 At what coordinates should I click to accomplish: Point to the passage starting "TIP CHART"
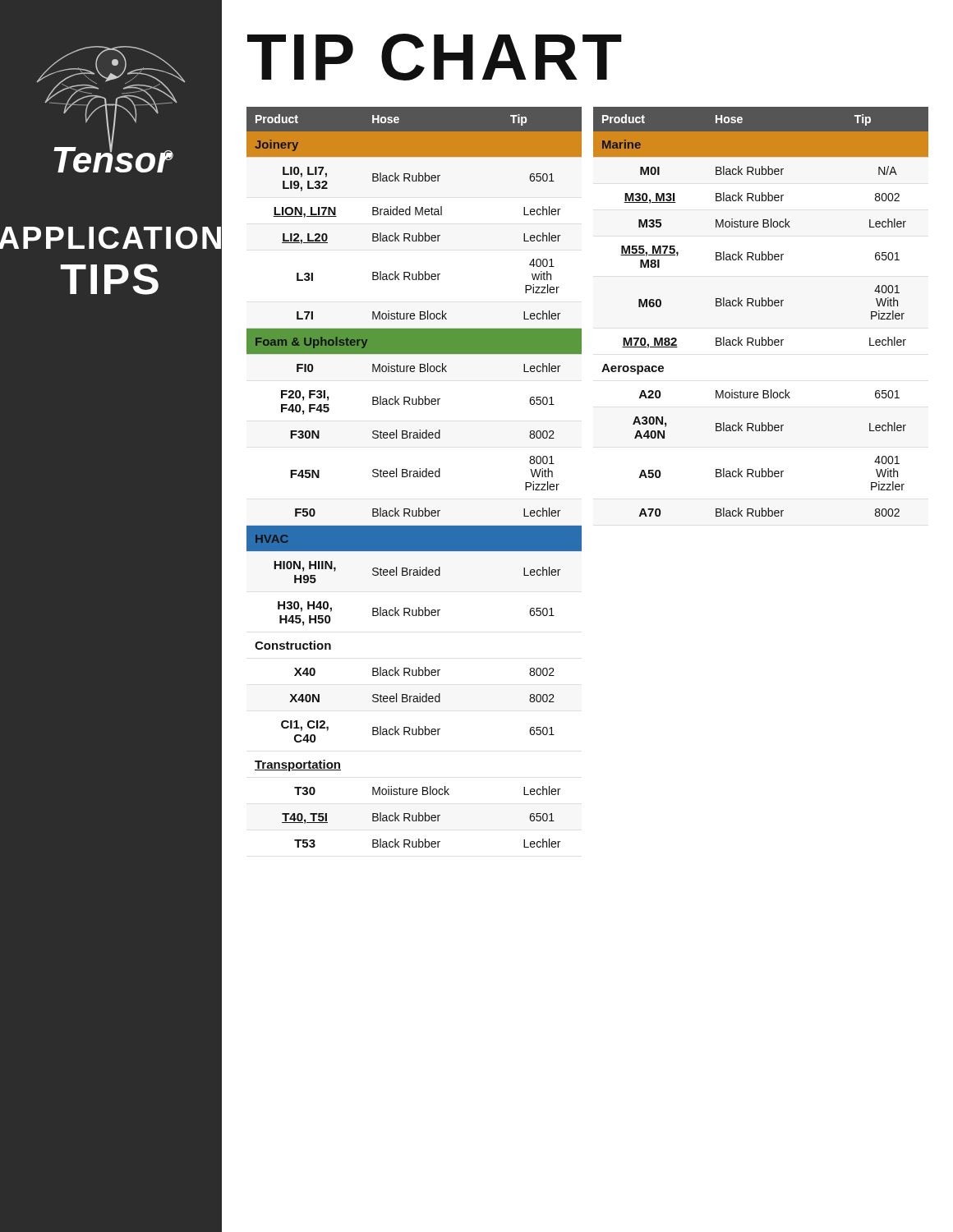tap(436, 57)
